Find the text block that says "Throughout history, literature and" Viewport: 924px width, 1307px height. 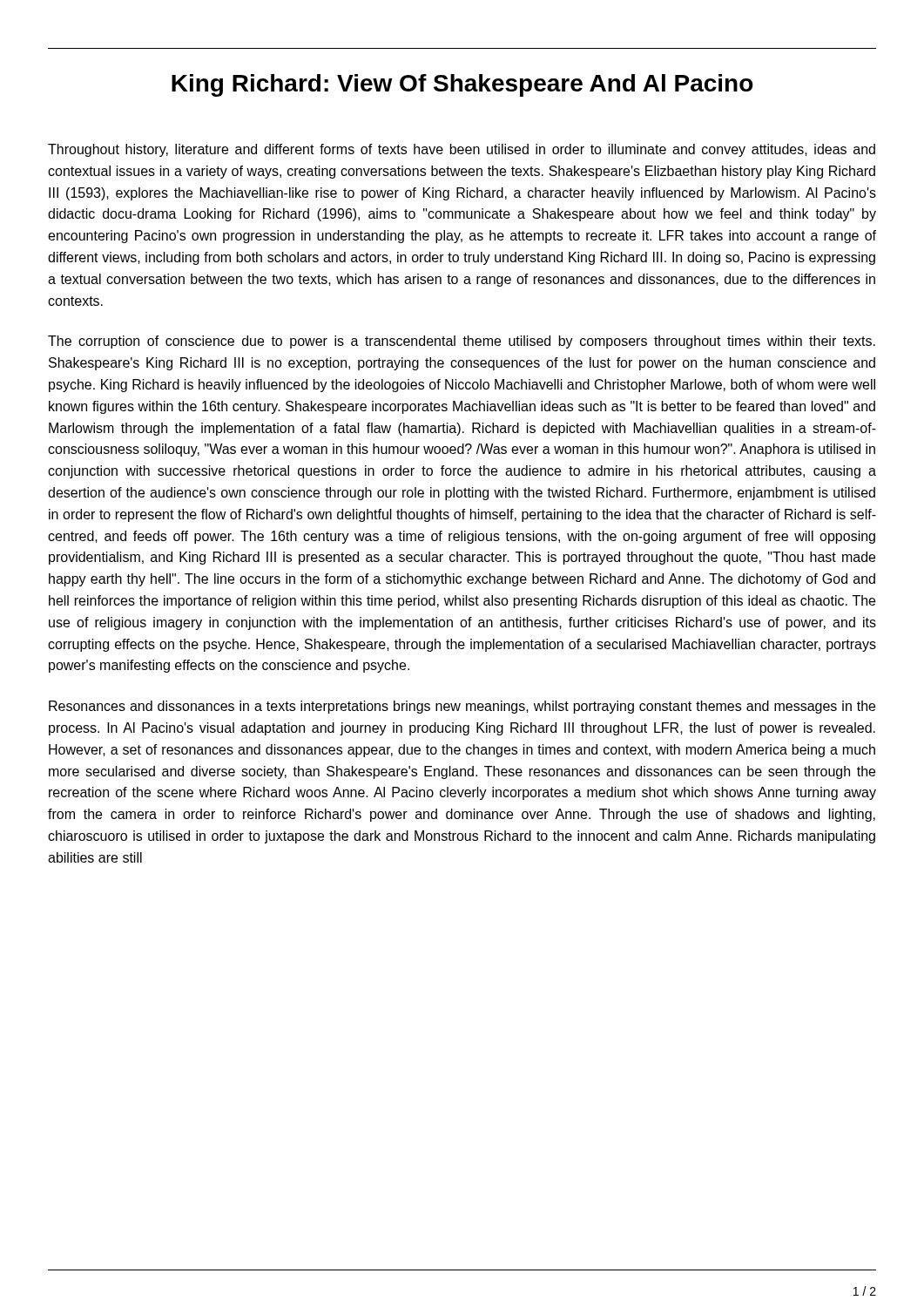462,225
